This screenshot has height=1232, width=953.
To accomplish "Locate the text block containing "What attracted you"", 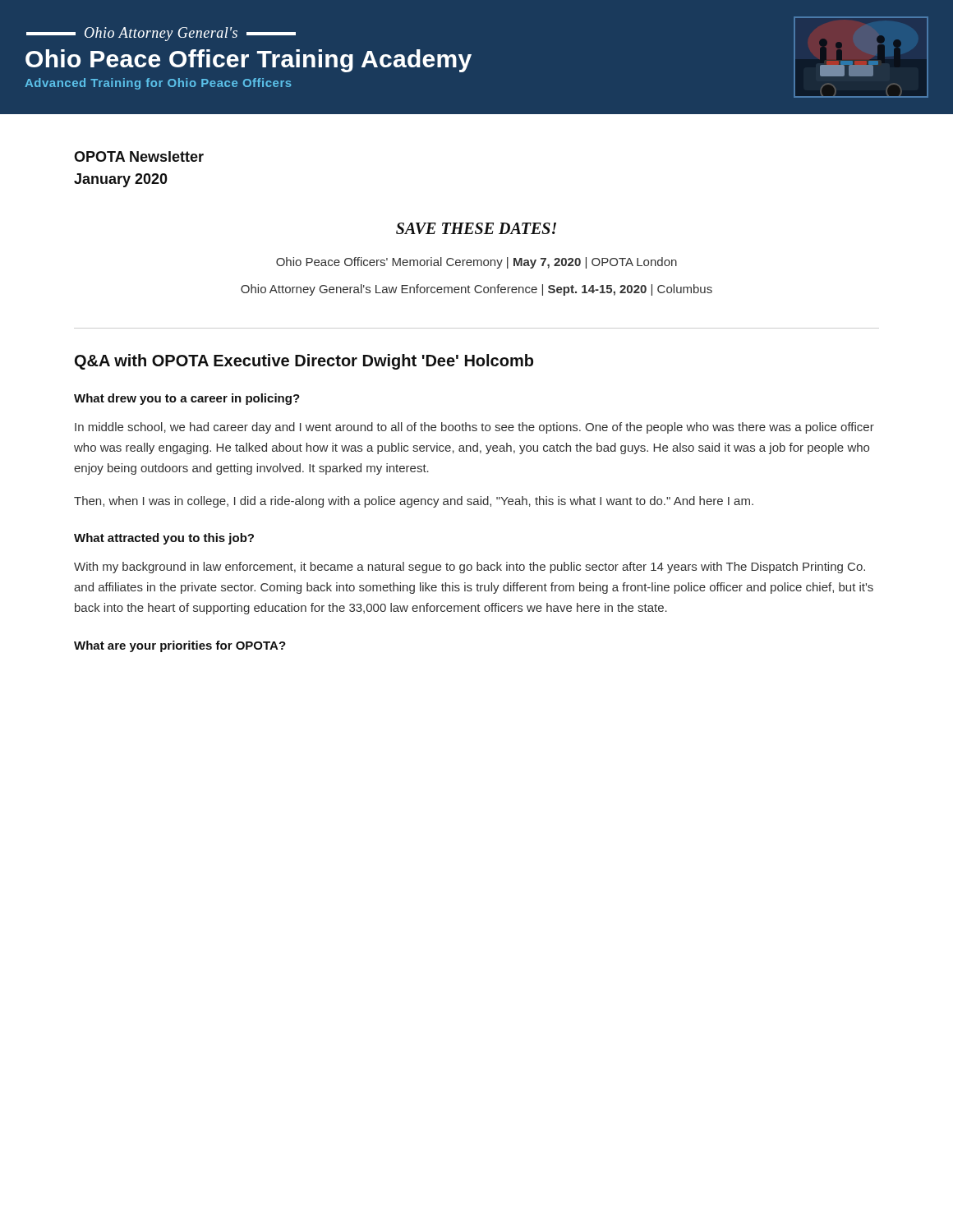I will point(164,538).
